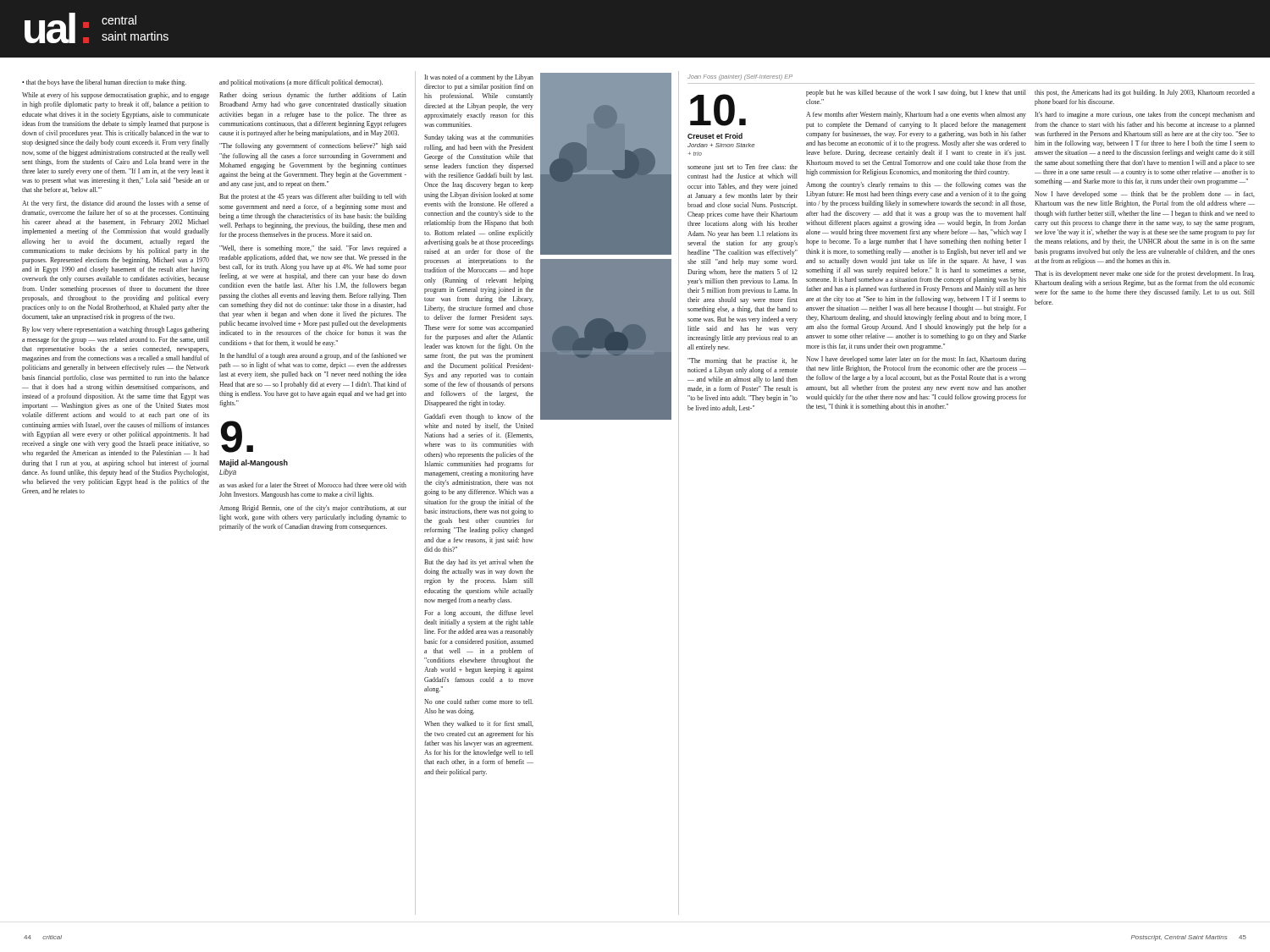Find the section header that says "9. Majid al-Mangoush Libya"
Image resolution: width=1270 pixels, height=952 pixels.
(237, 437)
